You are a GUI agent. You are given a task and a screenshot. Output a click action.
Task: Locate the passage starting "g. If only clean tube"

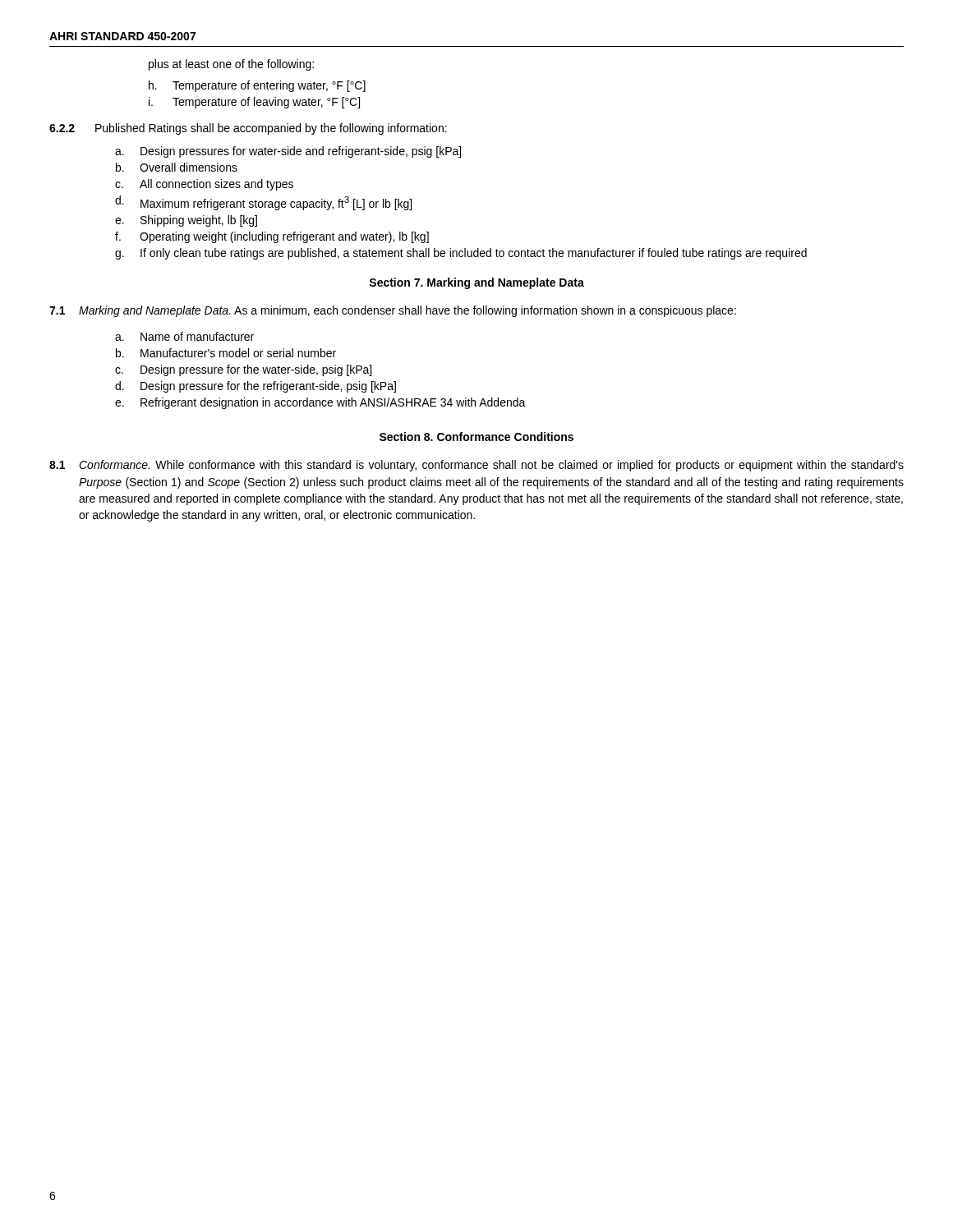tap(509, 253)
